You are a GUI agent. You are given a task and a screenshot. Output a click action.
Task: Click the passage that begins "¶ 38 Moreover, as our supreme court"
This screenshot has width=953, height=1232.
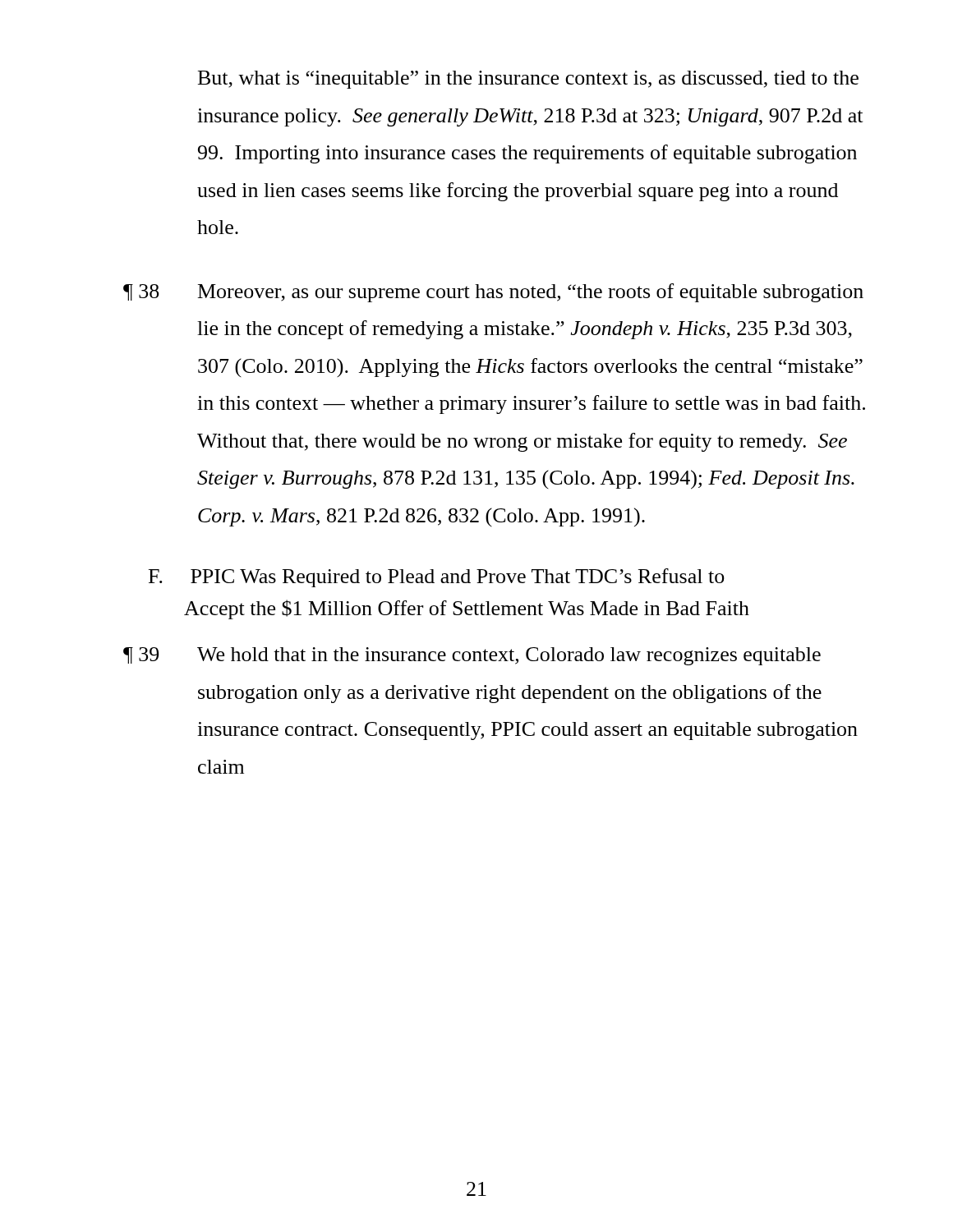pyautogui.click(x=532, y=400)
